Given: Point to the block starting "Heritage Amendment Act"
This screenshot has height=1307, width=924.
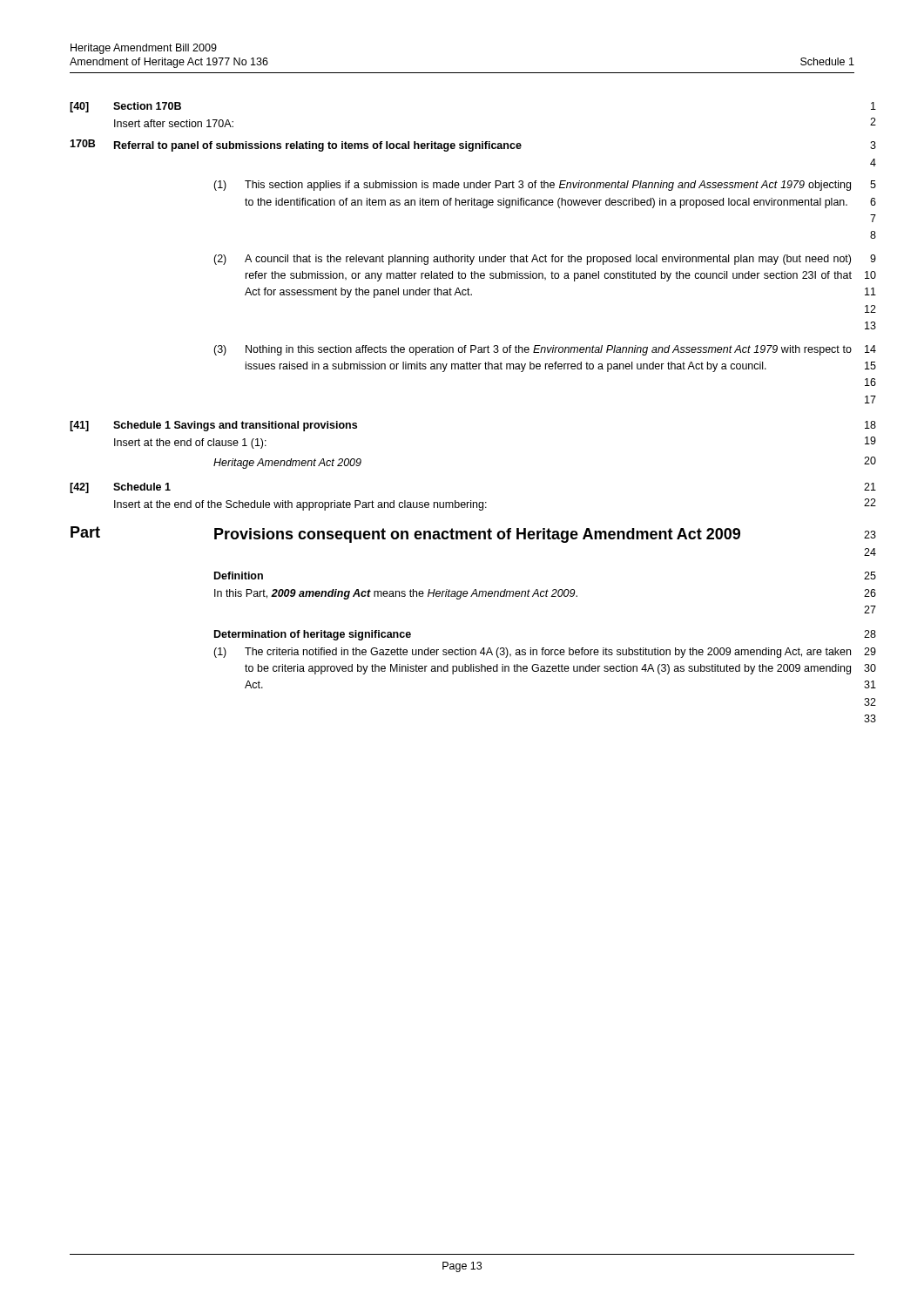Looking at the screenshot, I should coord(284,462).
